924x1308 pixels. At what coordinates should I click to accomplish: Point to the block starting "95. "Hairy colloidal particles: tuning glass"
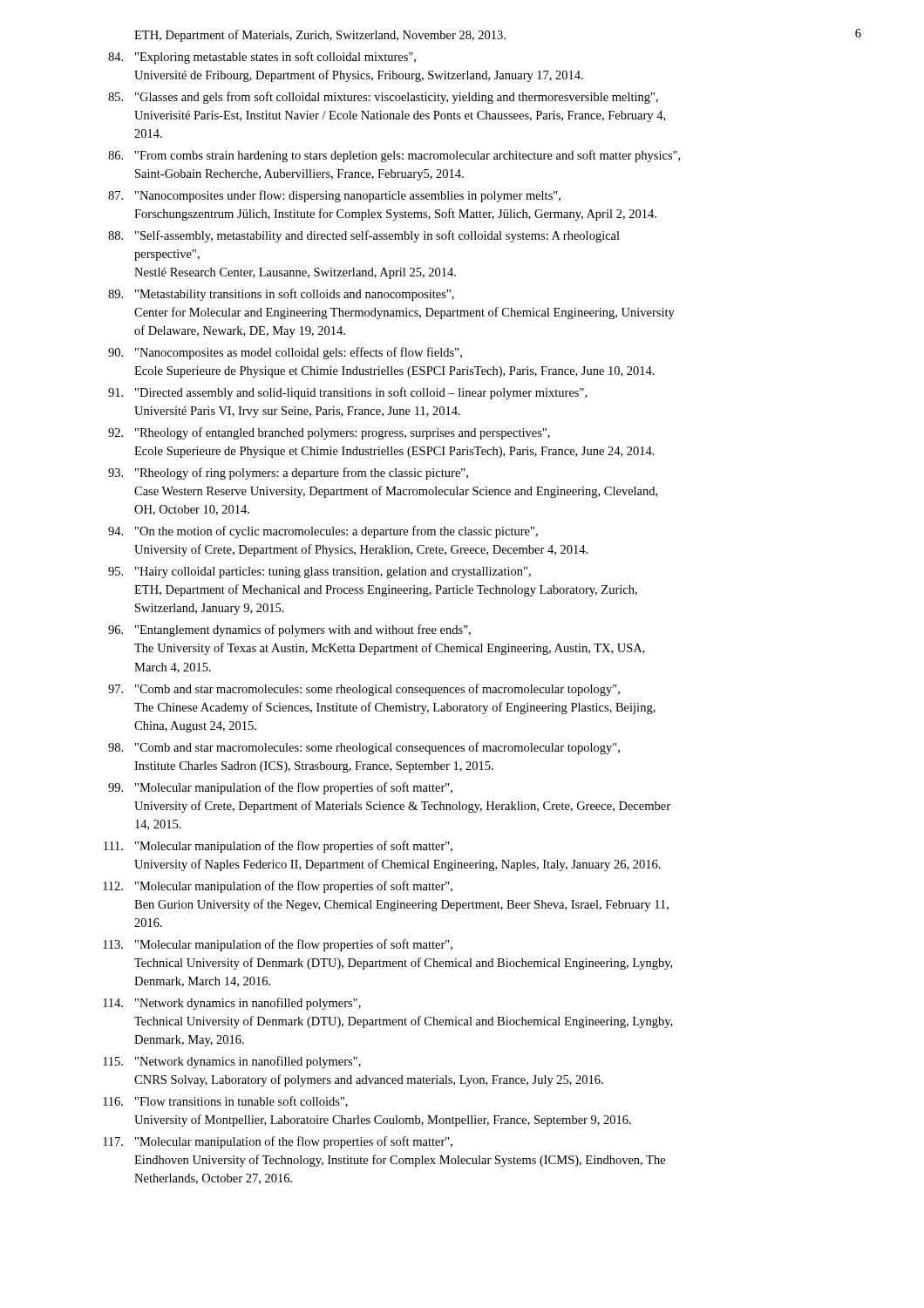475,590
